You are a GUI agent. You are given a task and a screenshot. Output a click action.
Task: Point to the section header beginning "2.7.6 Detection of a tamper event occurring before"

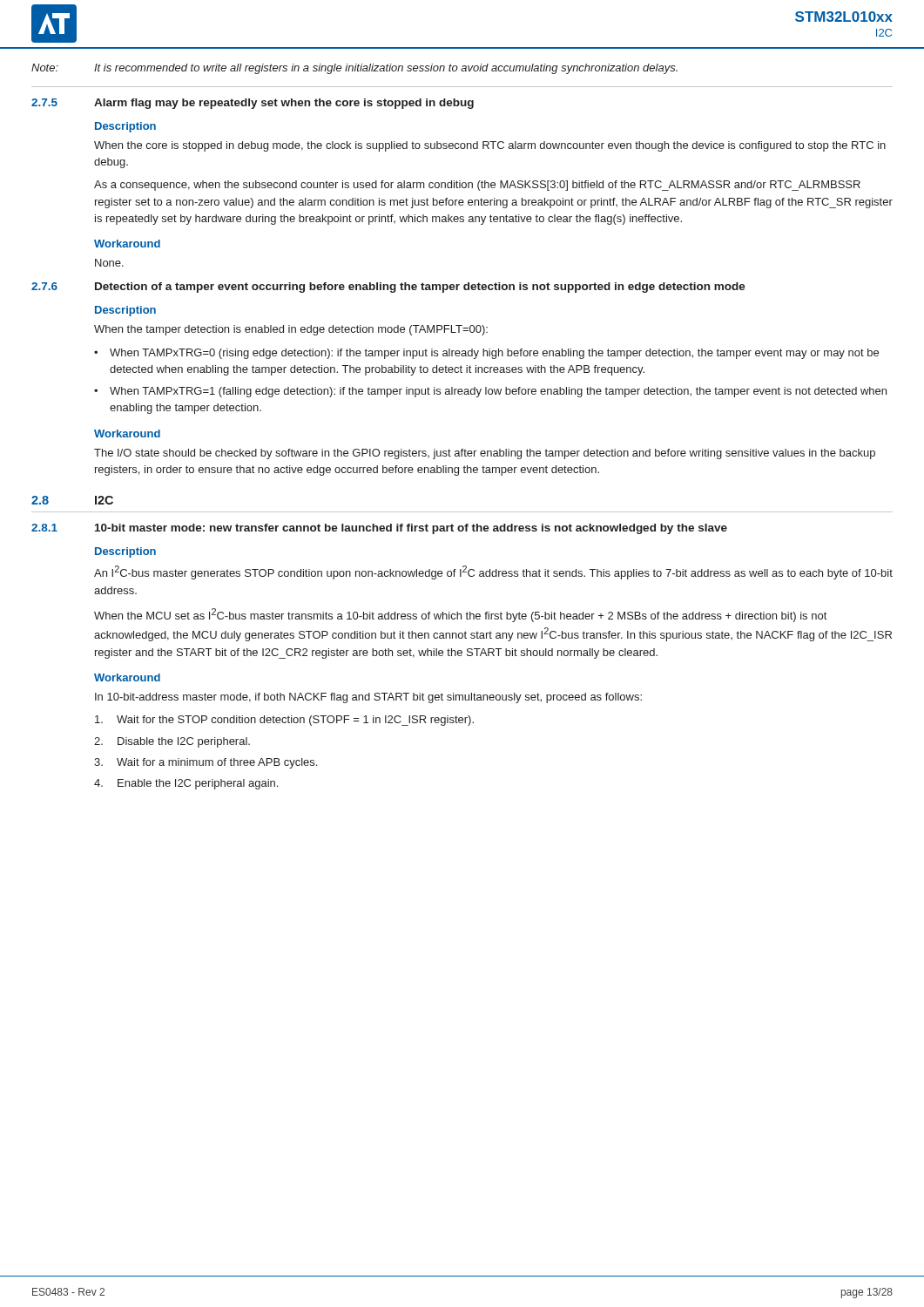click(462, 287)
